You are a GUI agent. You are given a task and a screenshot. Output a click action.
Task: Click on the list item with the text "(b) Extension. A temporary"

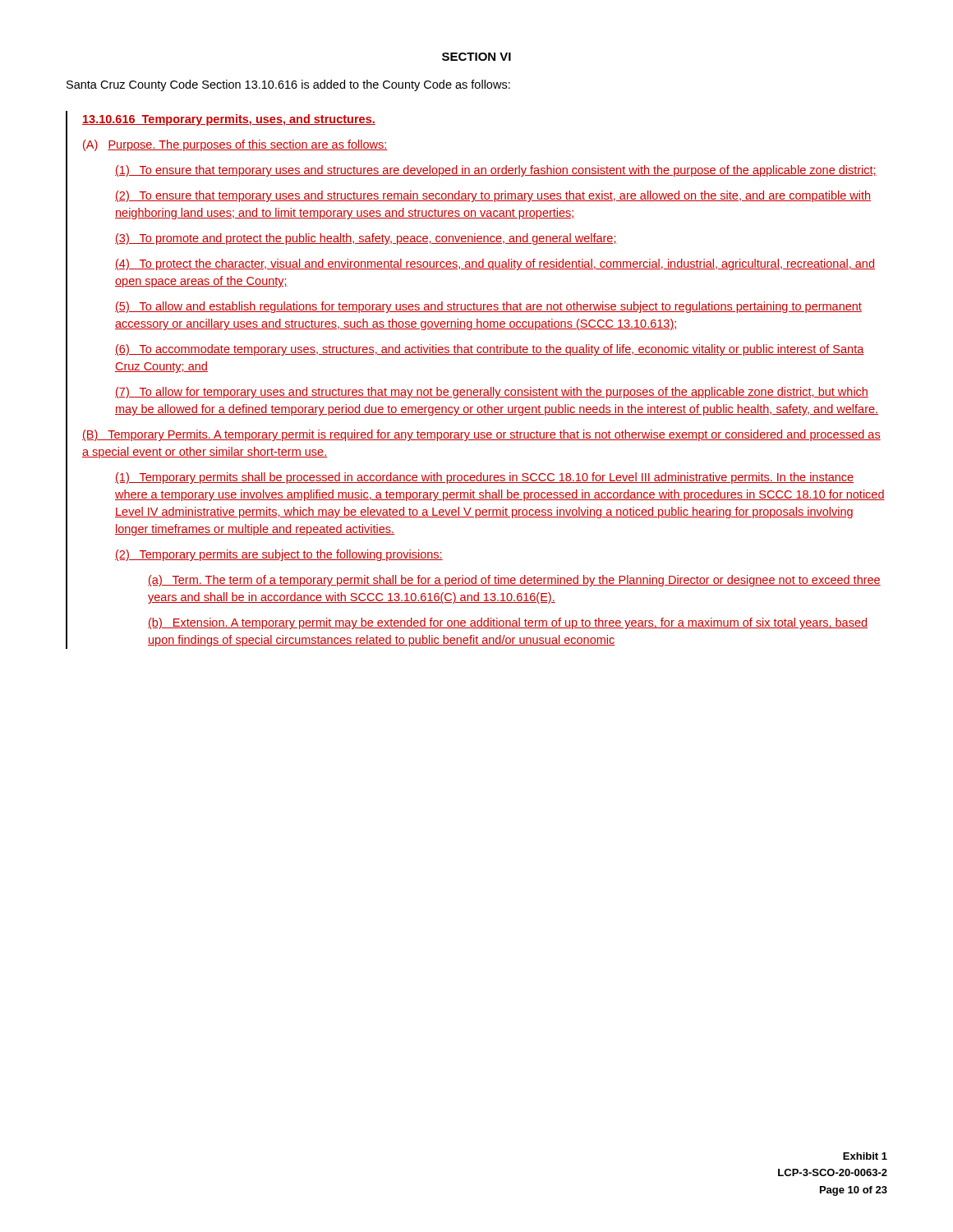(x=508, y=631)
